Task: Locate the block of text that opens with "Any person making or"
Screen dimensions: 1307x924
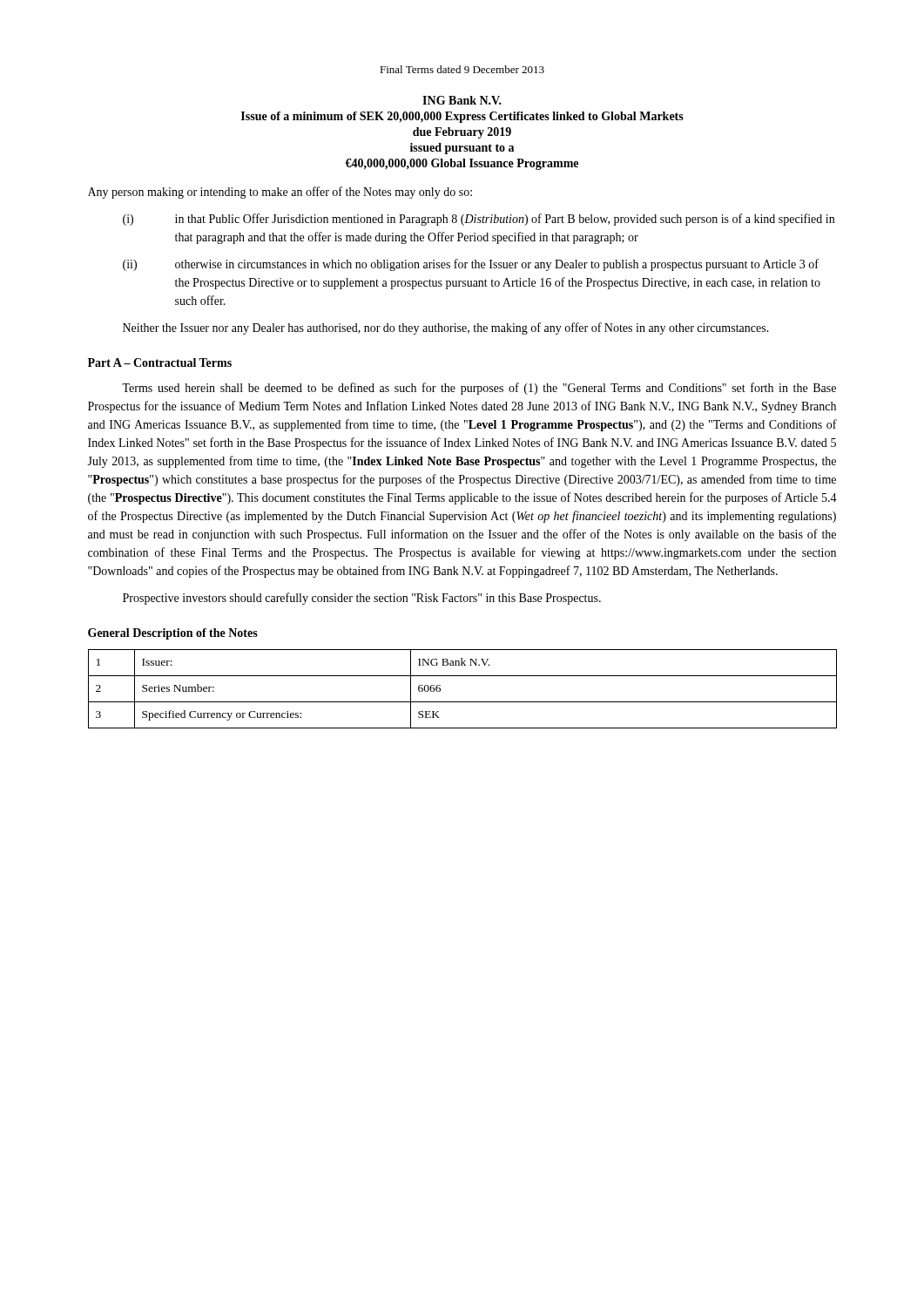Action: [280, 192]
